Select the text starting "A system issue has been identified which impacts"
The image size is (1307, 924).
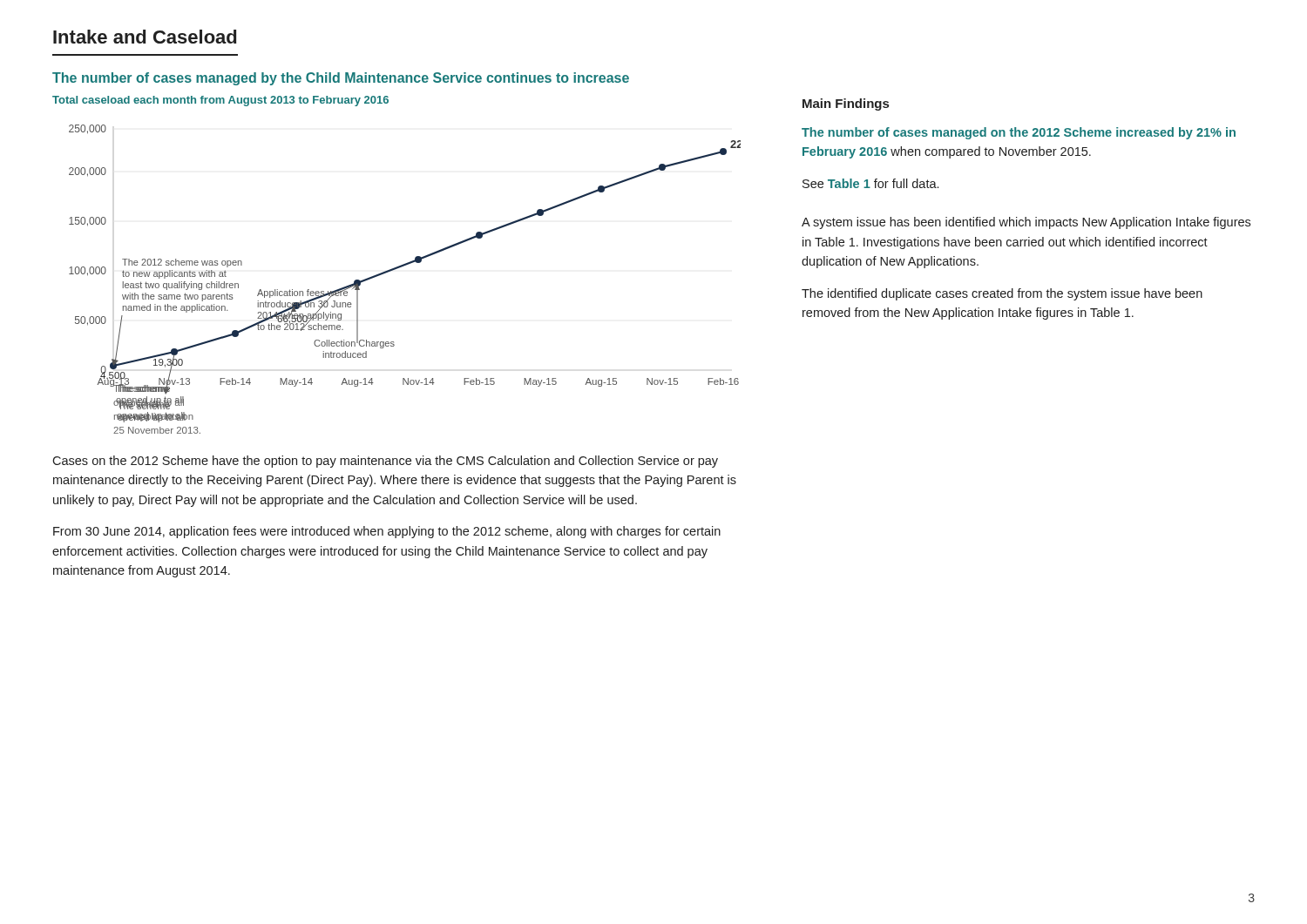1026,242
